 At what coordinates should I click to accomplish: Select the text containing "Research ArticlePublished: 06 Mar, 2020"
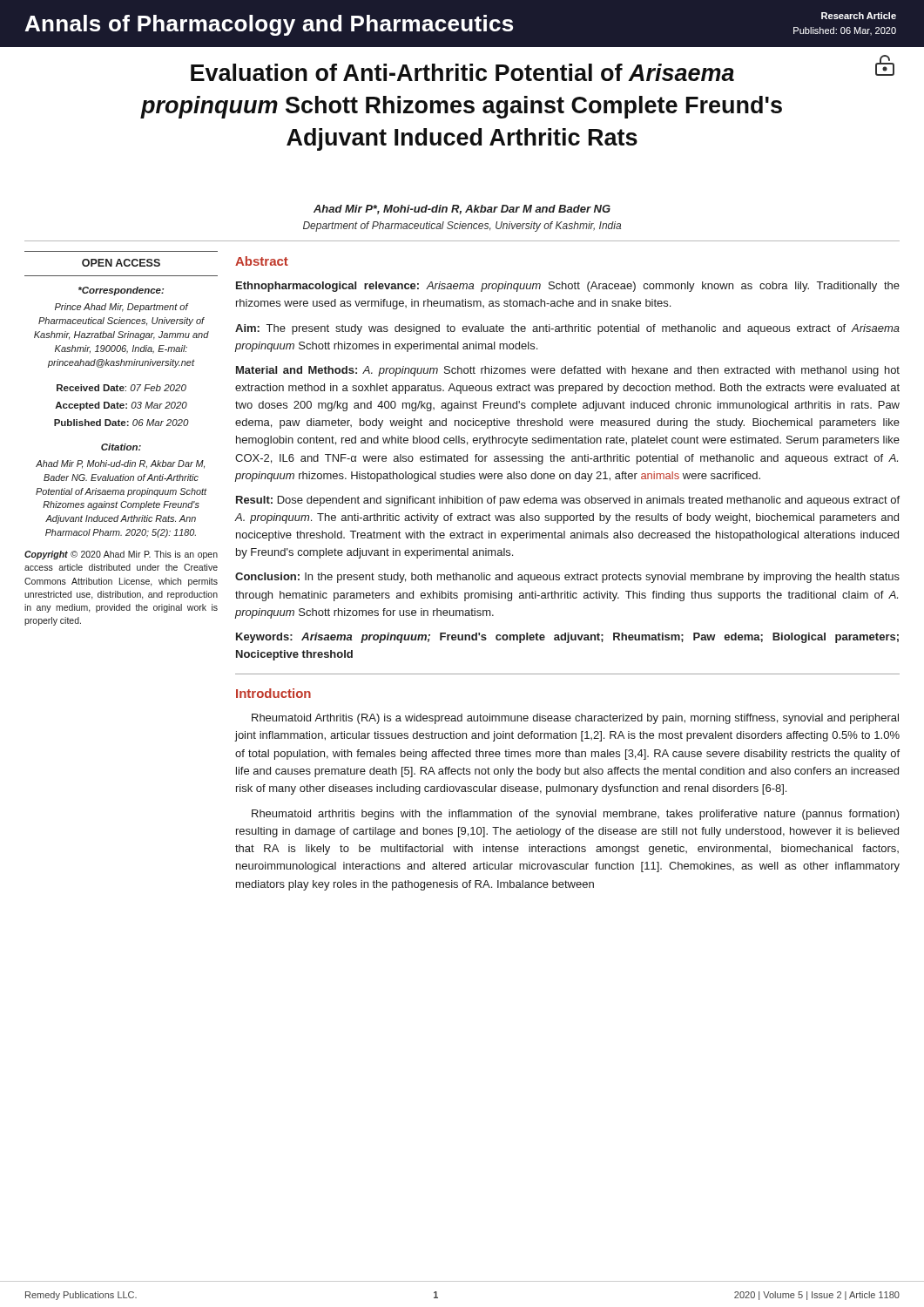(x=844, y=23)
